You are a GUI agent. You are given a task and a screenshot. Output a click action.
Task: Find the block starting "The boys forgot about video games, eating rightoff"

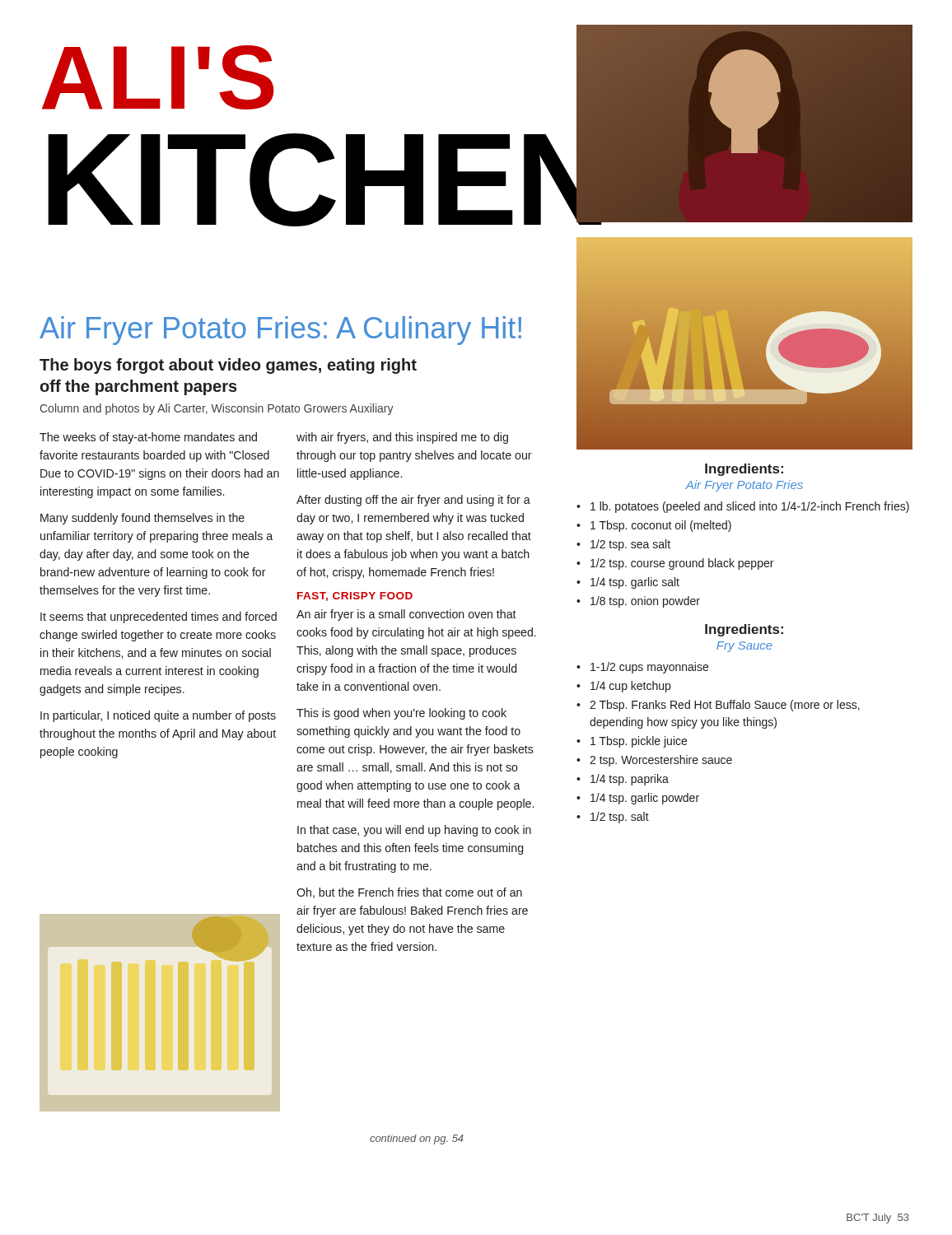click(x=287, y=375)
